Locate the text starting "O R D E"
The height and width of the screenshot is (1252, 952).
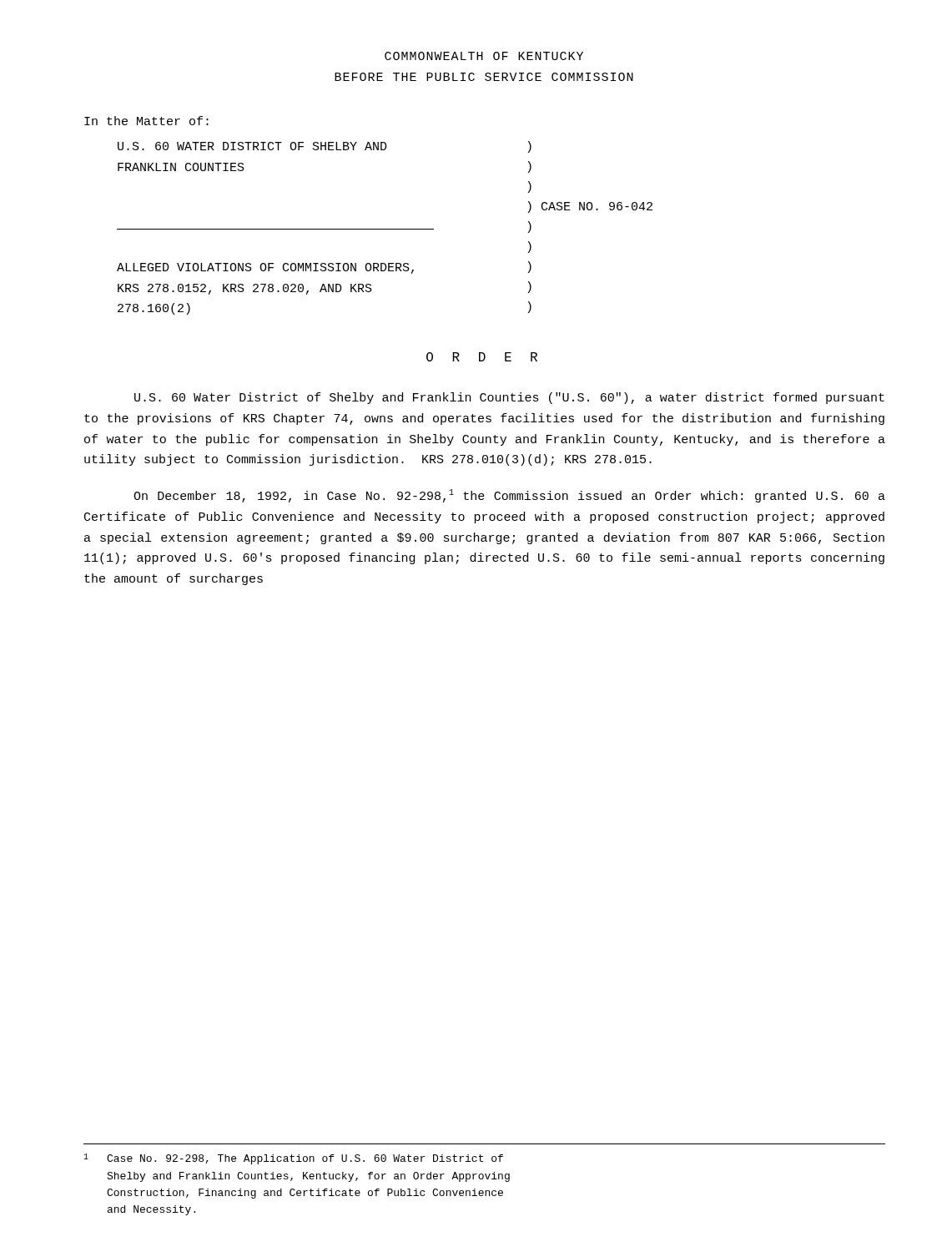[x=484, y=358]
